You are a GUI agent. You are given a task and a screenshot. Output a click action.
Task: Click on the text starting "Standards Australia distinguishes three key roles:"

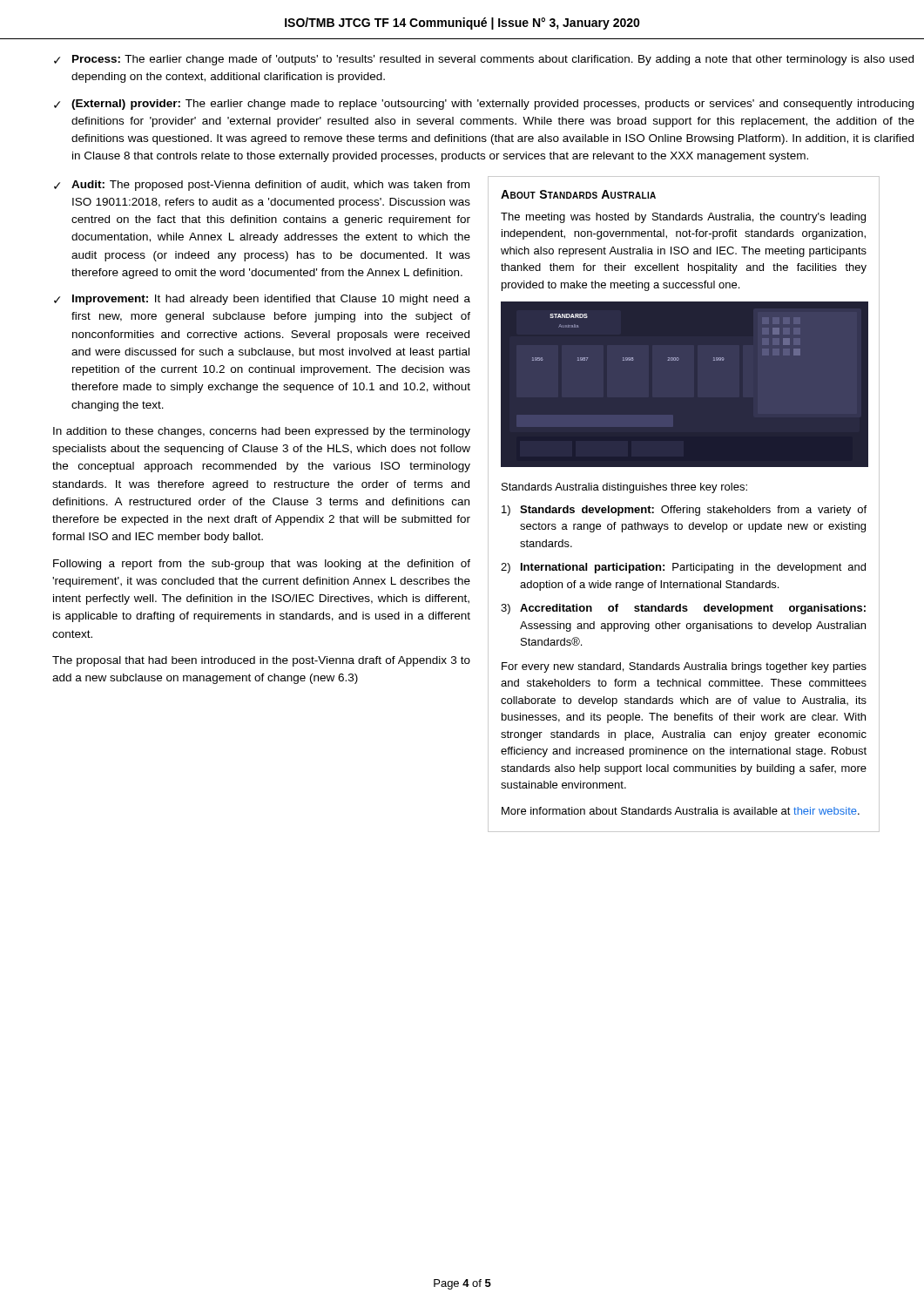click(624, 487)
